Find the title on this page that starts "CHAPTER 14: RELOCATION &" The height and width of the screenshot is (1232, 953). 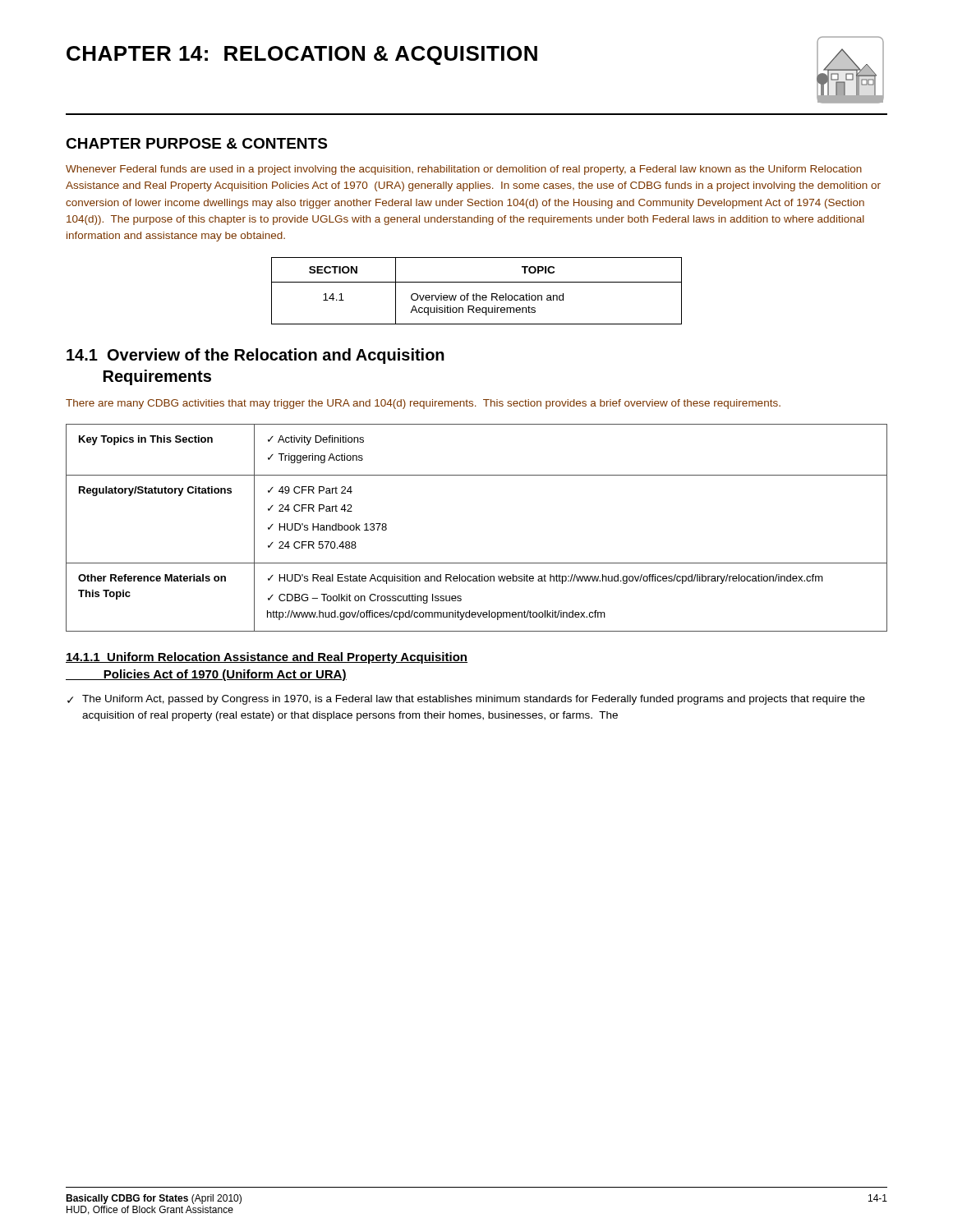(x=476, y=74)
